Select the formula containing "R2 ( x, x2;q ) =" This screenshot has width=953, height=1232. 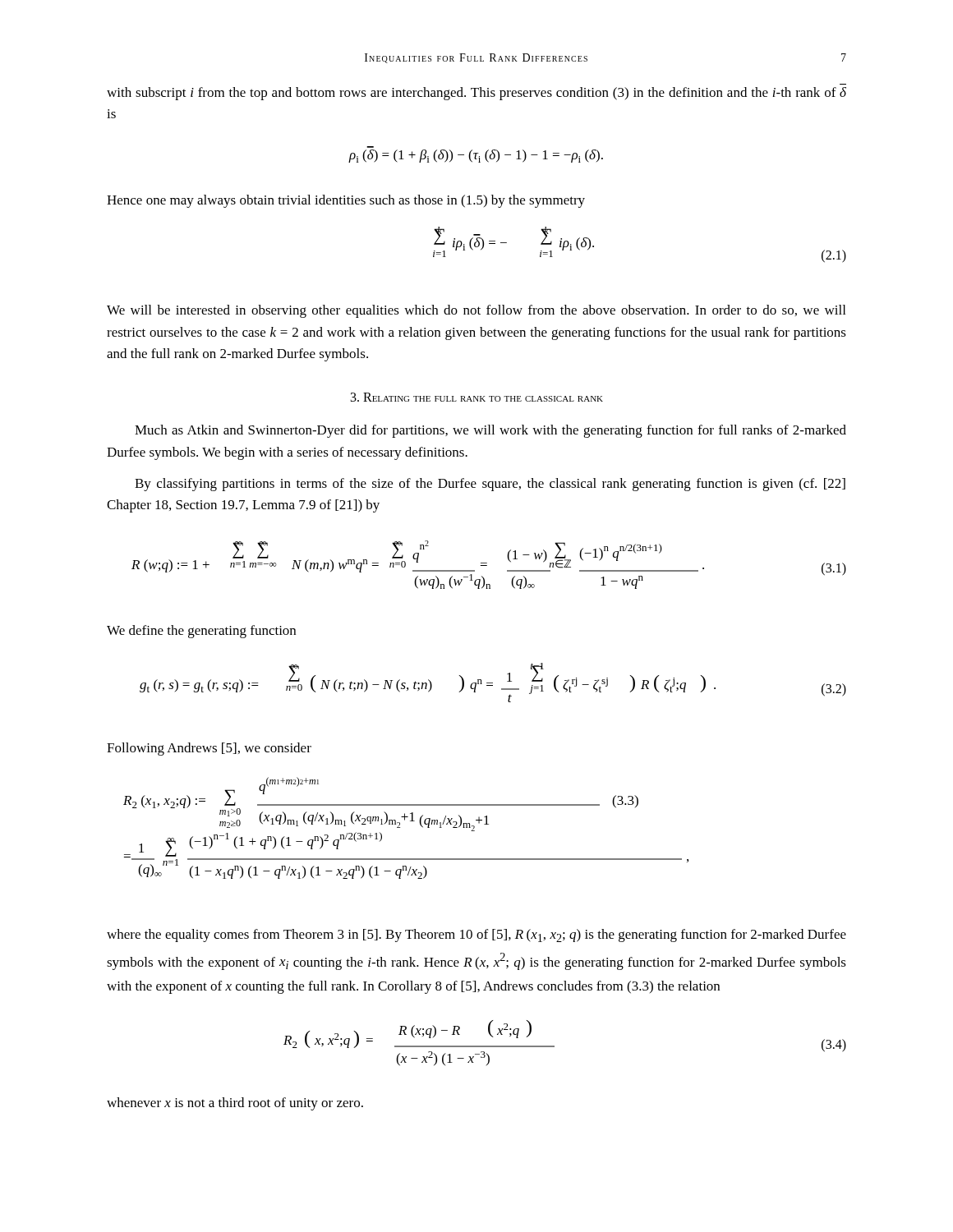pyautogui.click(x=538, y=1041)
